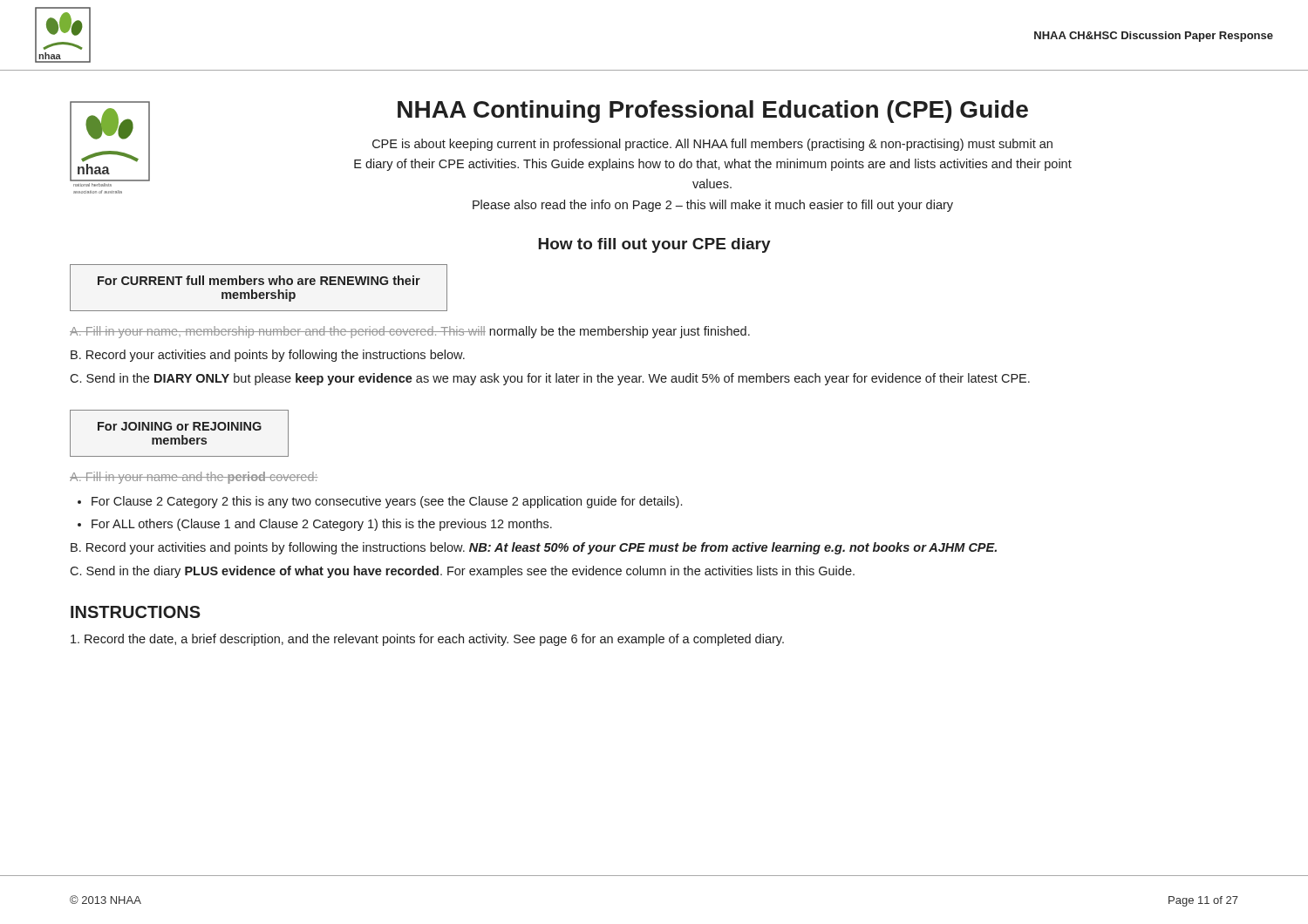Screen dimensions: 924x1308
Task: Point to the block beginning "For Clause 2 Category 2"
Action: click(x=387, y=501)
